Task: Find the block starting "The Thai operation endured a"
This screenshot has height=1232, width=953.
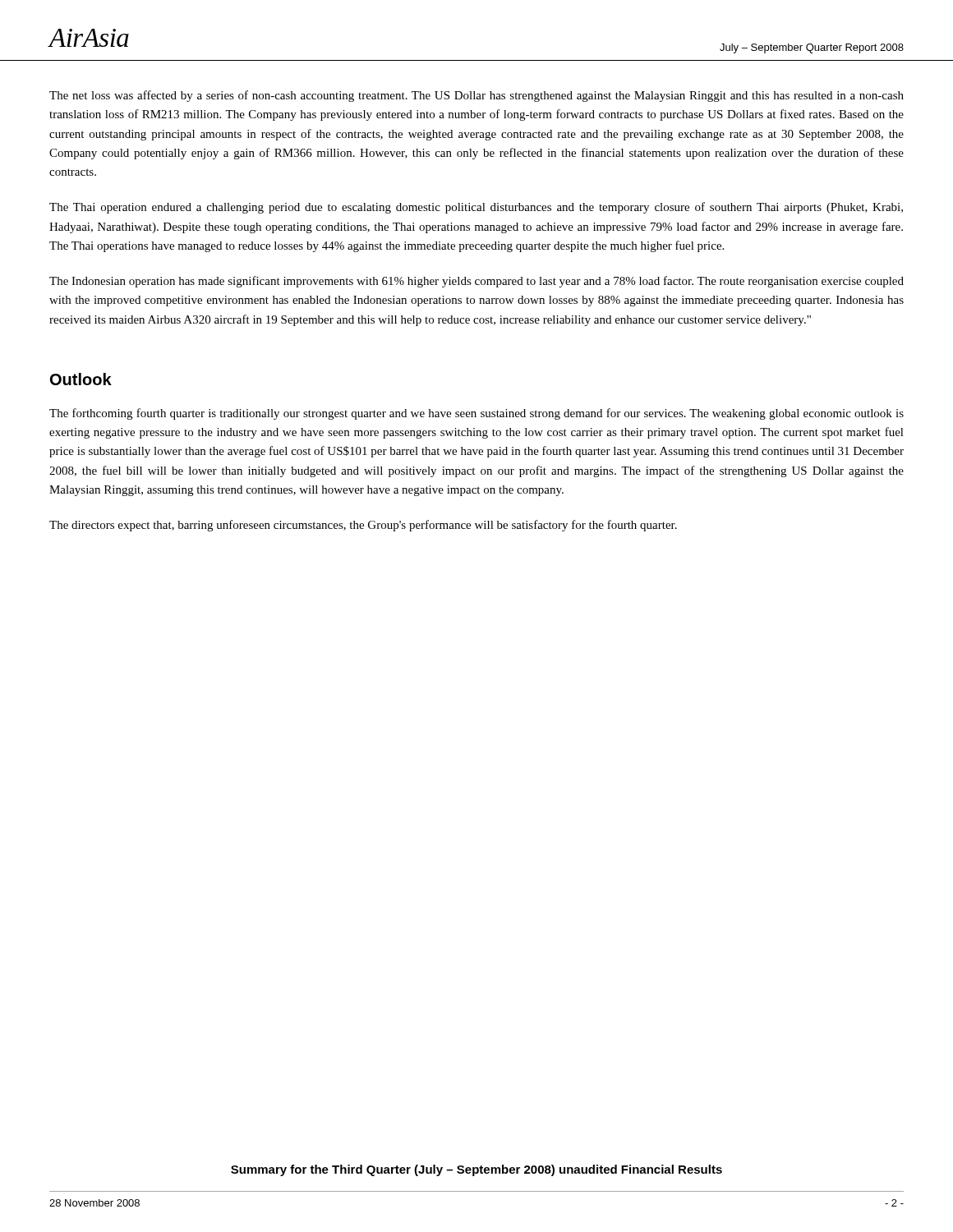Action: pos(476,226)
